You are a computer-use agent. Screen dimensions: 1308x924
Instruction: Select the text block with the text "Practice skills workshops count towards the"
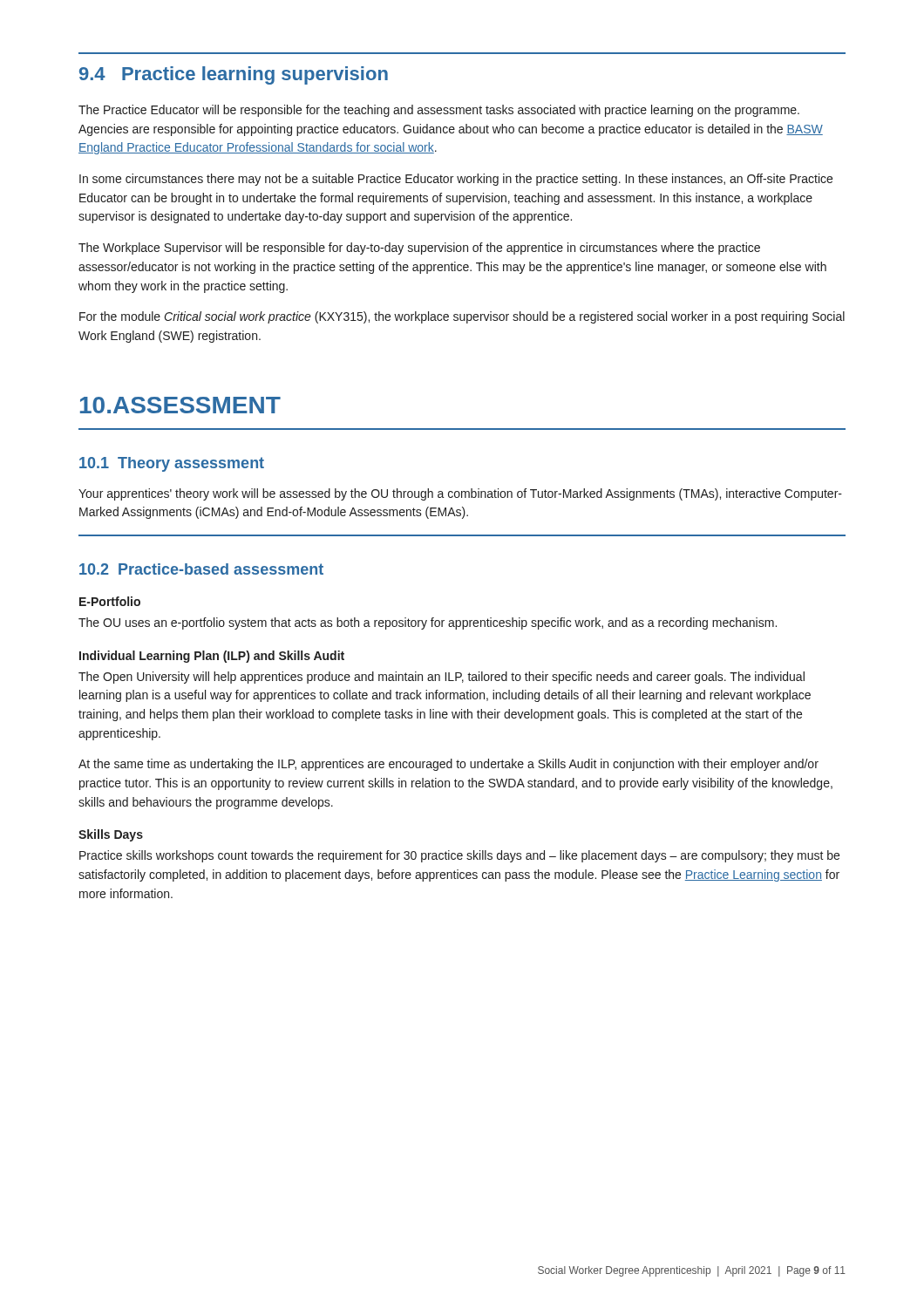pos(462,875)
